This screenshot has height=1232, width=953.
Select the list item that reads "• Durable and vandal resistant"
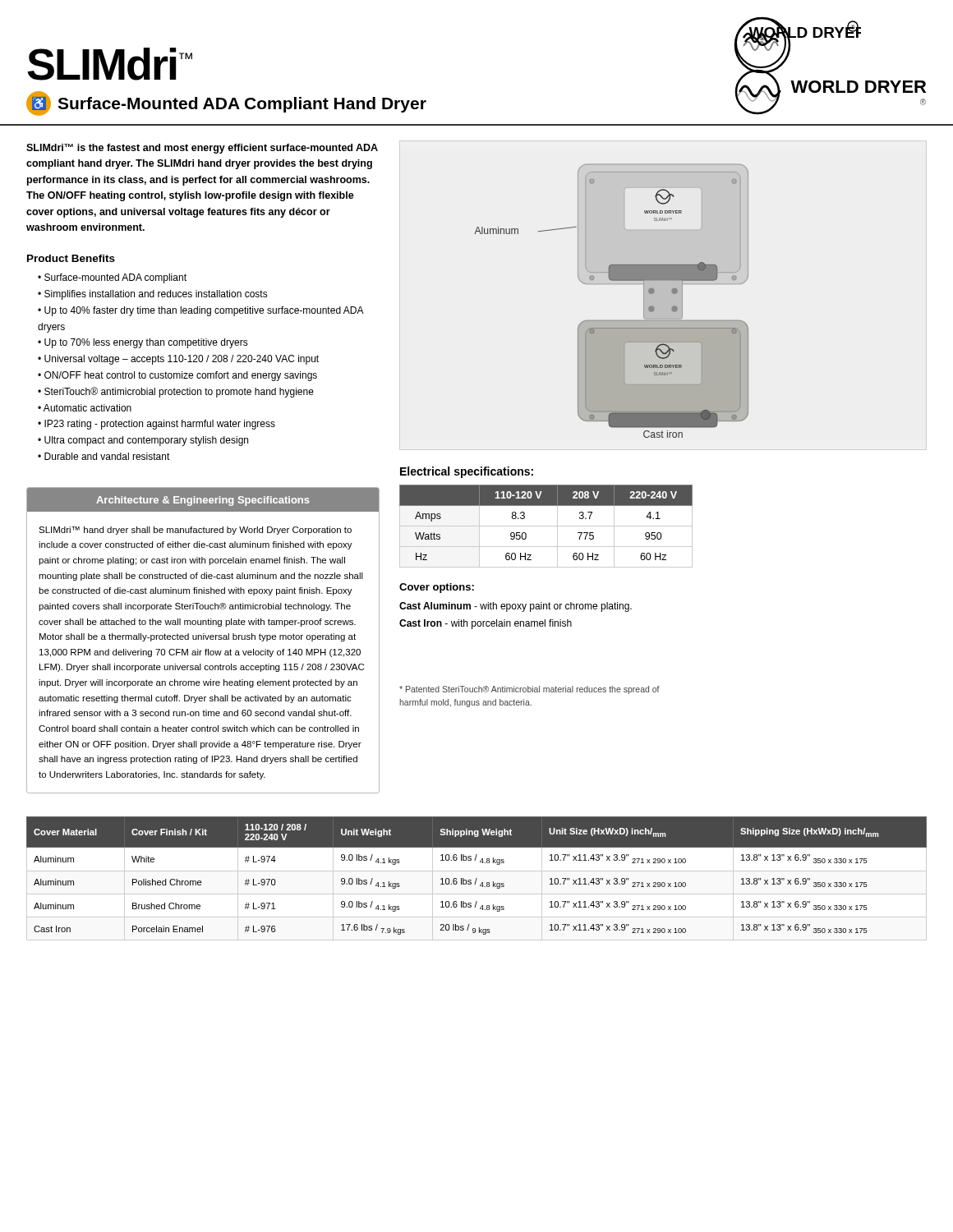[104, 457]
